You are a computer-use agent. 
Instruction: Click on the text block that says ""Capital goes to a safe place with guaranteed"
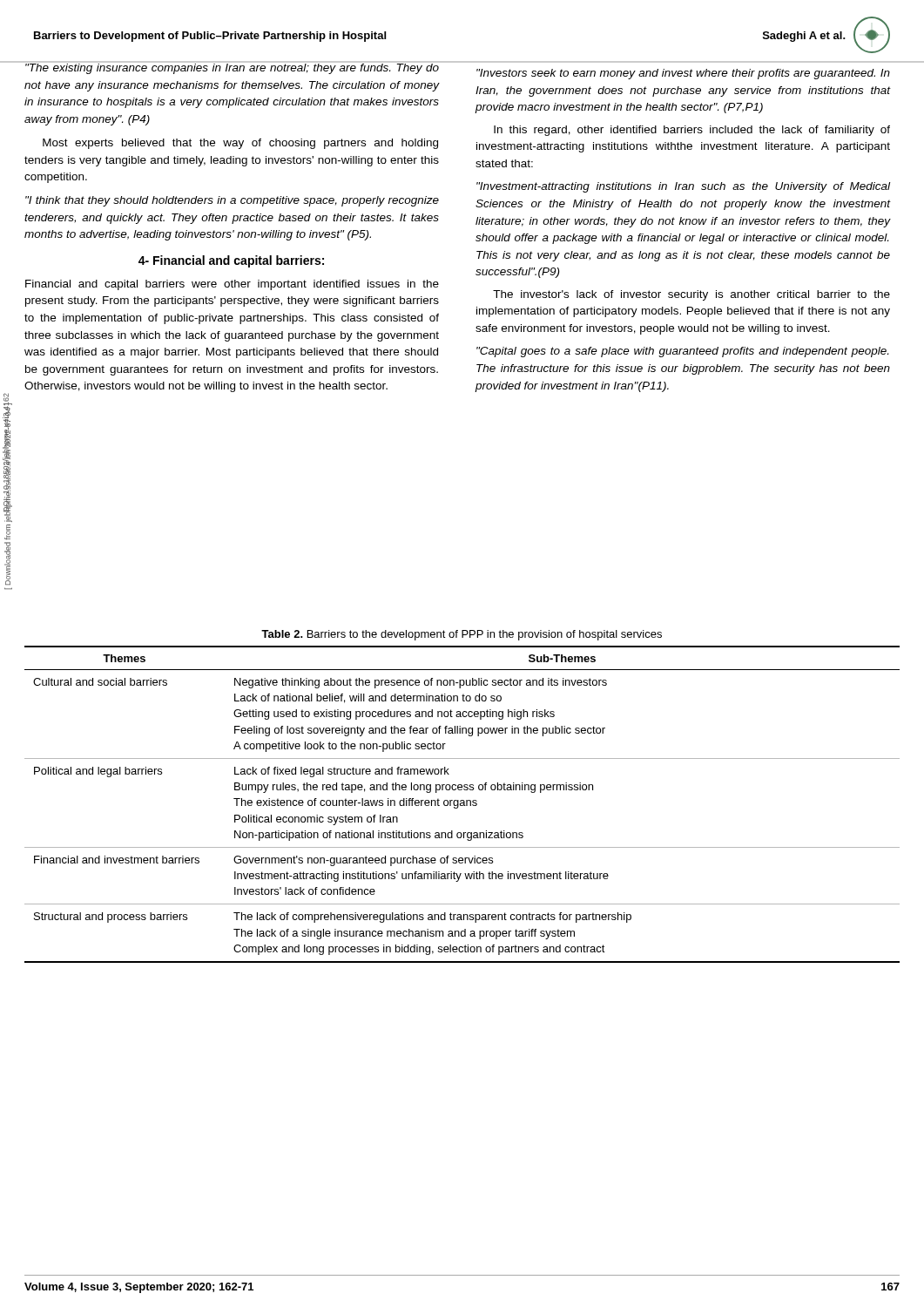[x=683, y=368]
